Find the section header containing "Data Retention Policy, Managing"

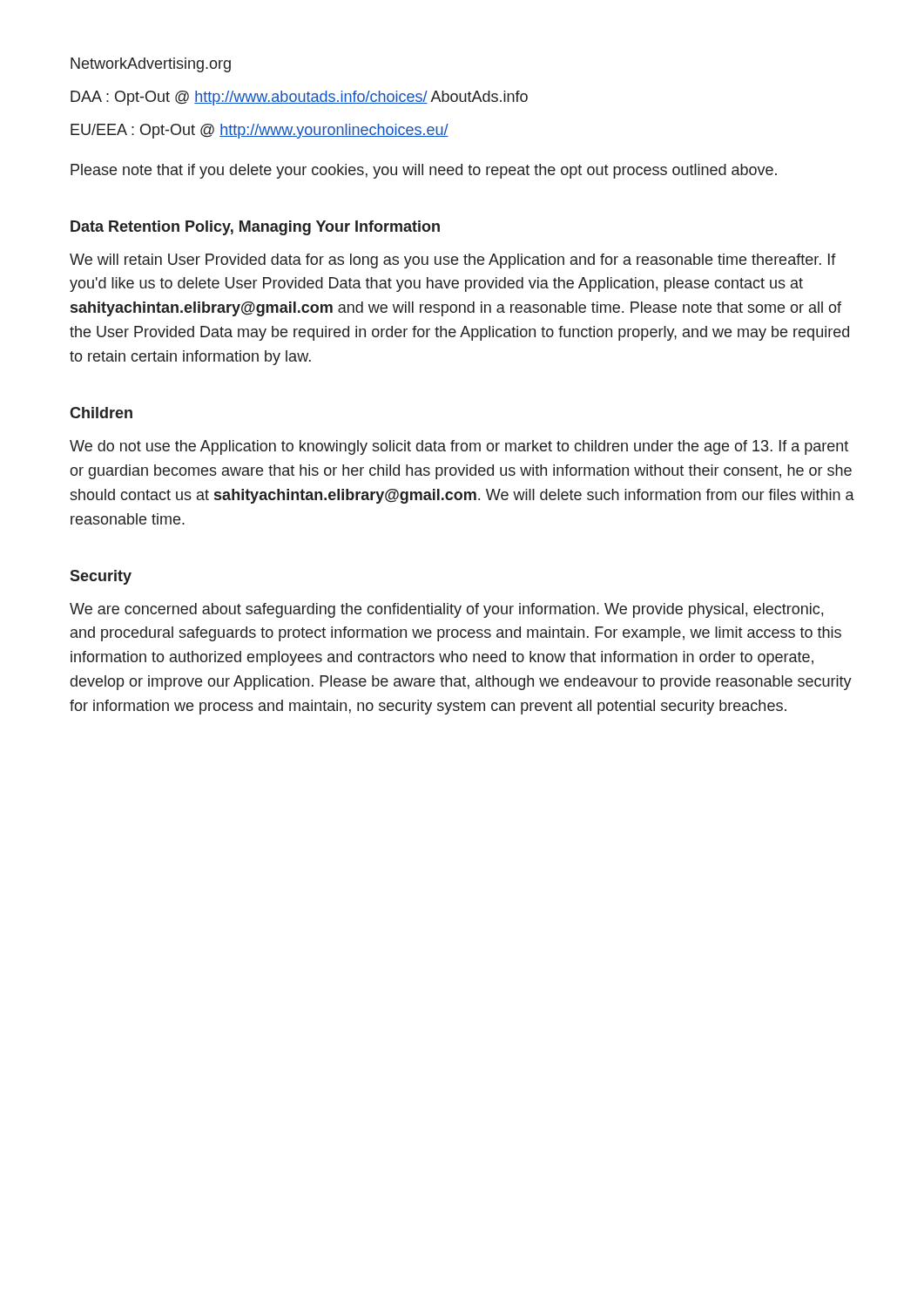[x=255, y=226]
